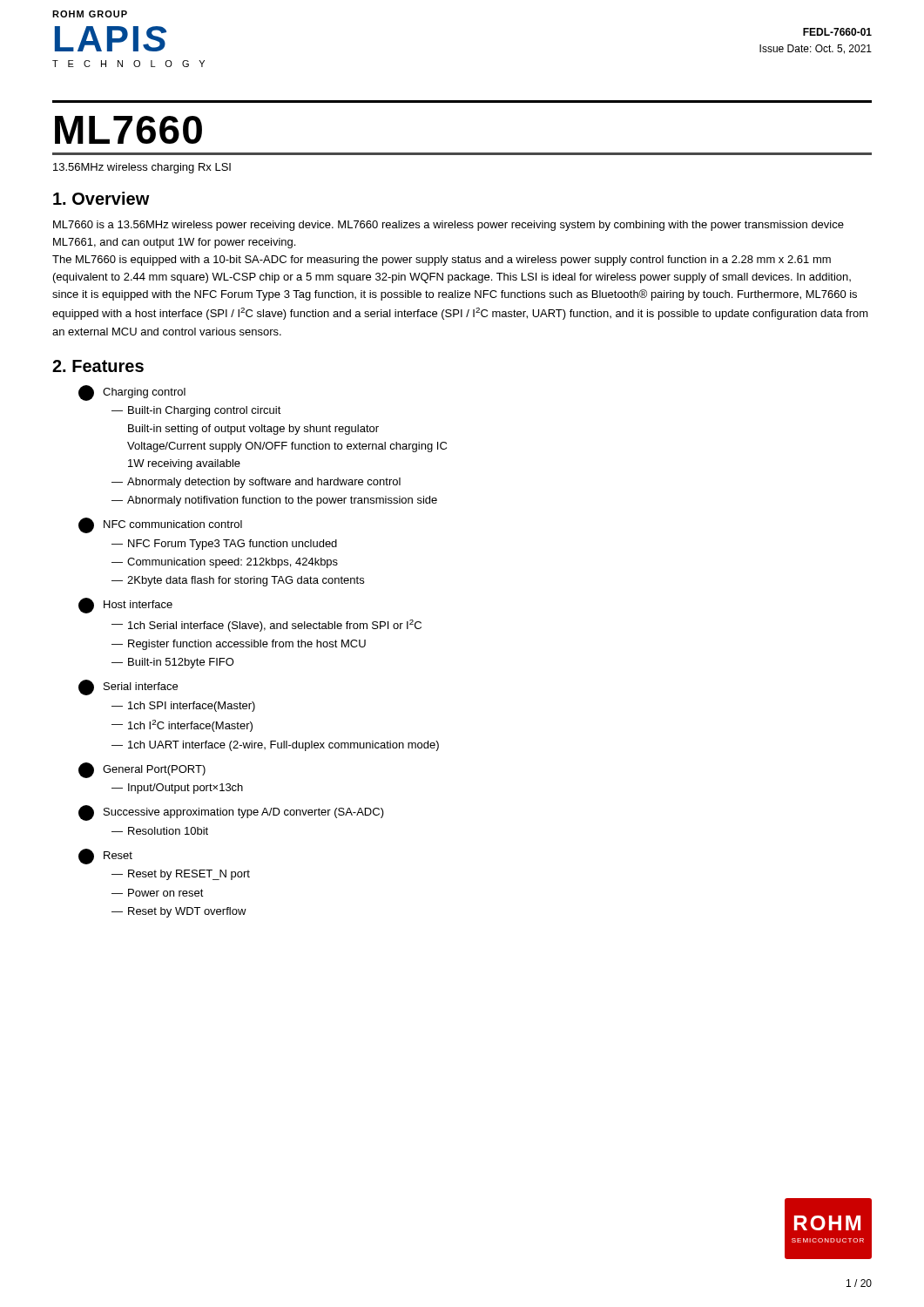Click on the list item containing "Reset Reset by RESET_N port"
924x1307 pixels.
pos(105,857)
